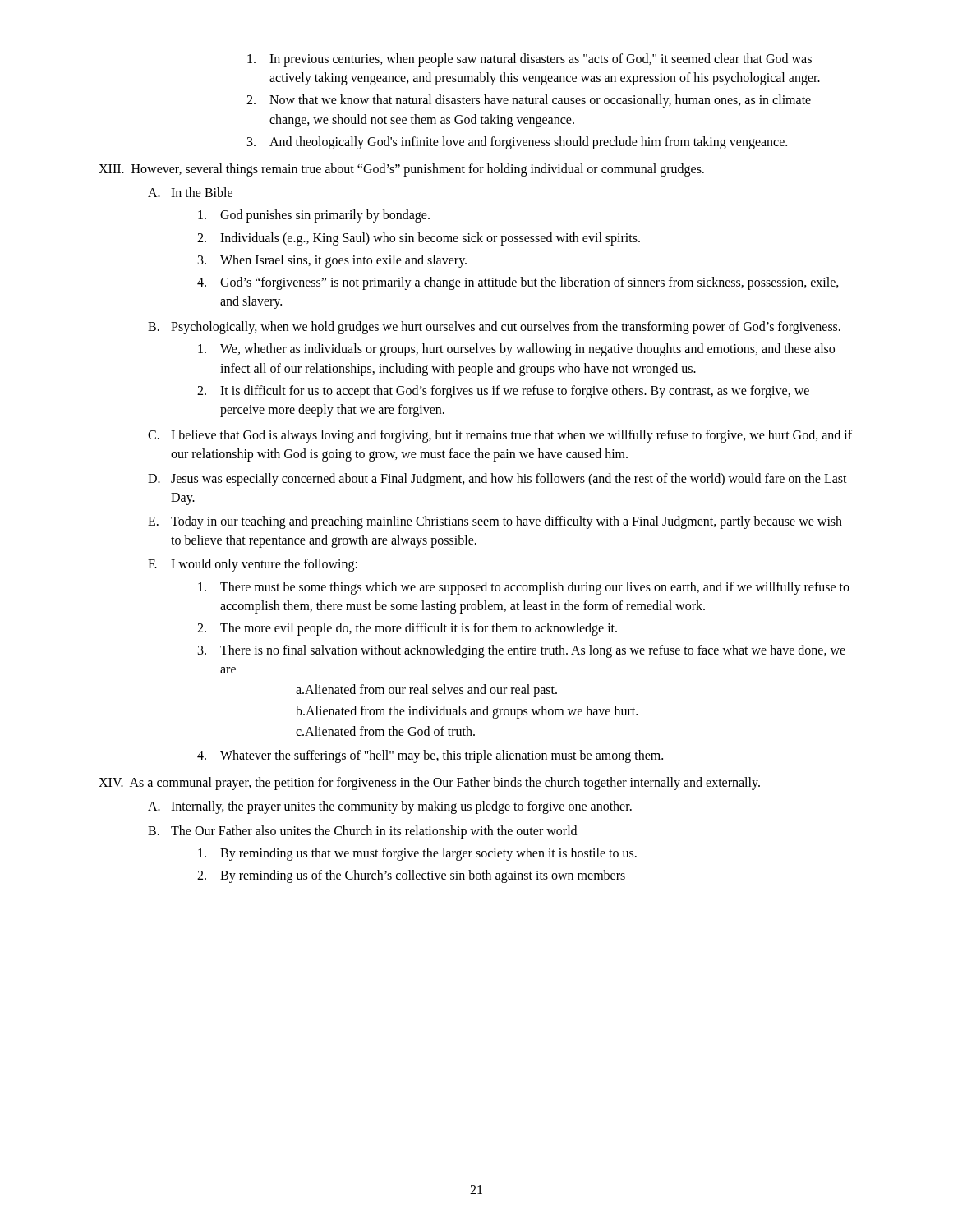The image size is (953, 1232).
Task: Click on the list item that reads "2. By reminding us of the Church’s"
Action: pyautogui.click(x=411, y=875)
